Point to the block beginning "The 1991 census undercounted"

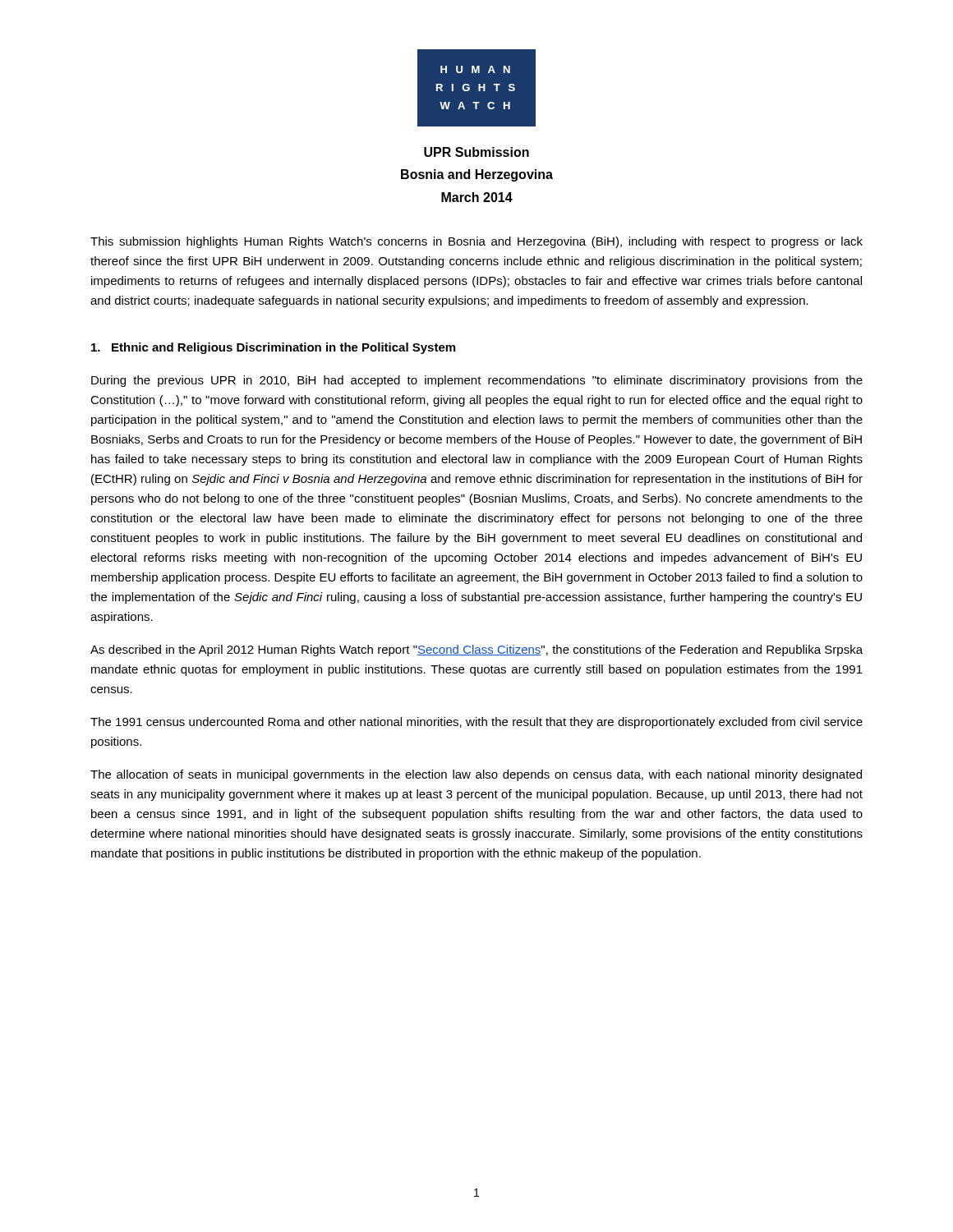(x=476, y=731)
